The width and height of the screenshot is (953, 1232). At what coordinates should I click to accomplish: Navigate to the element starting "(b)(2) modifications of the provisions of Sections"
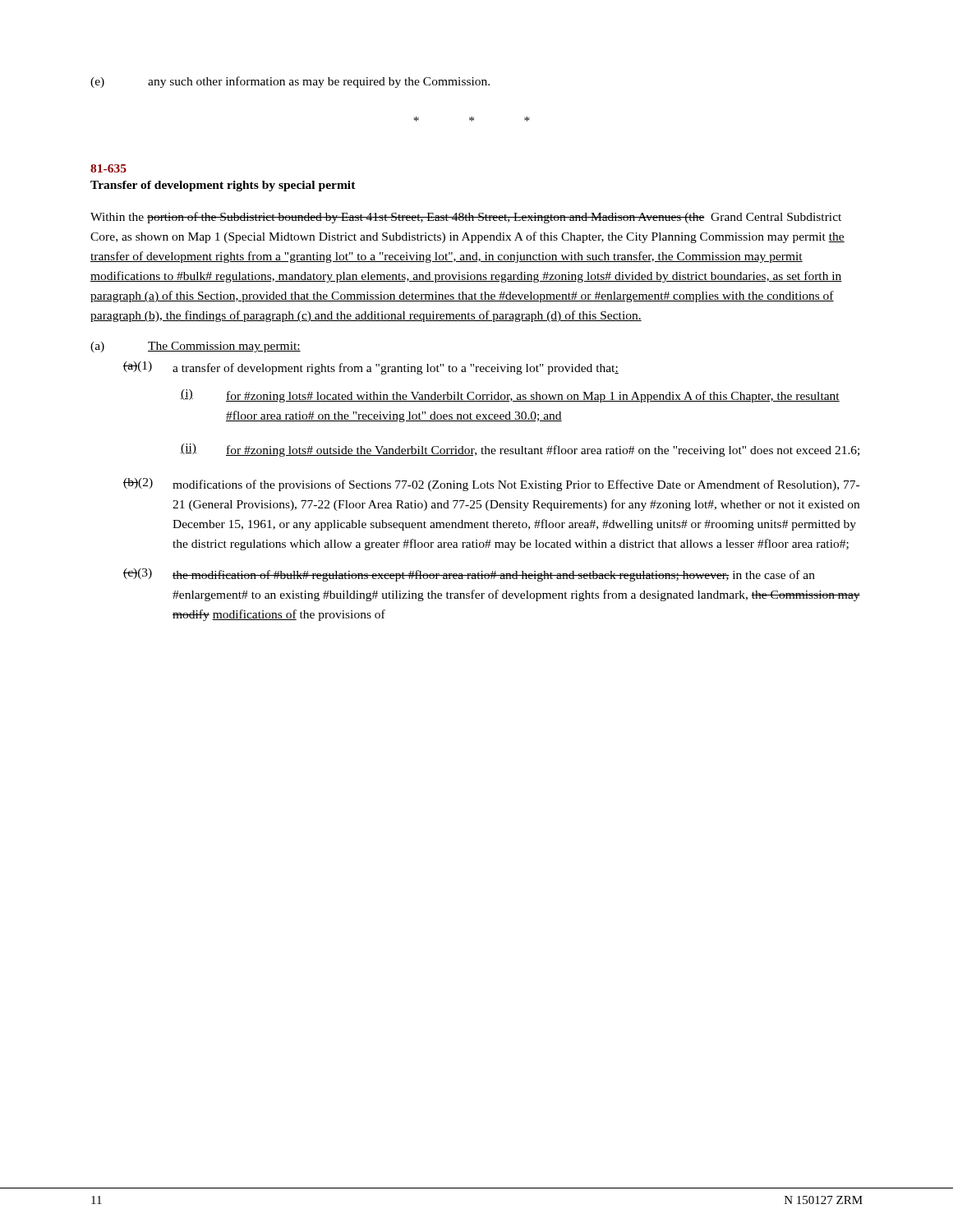coord(493,514)
